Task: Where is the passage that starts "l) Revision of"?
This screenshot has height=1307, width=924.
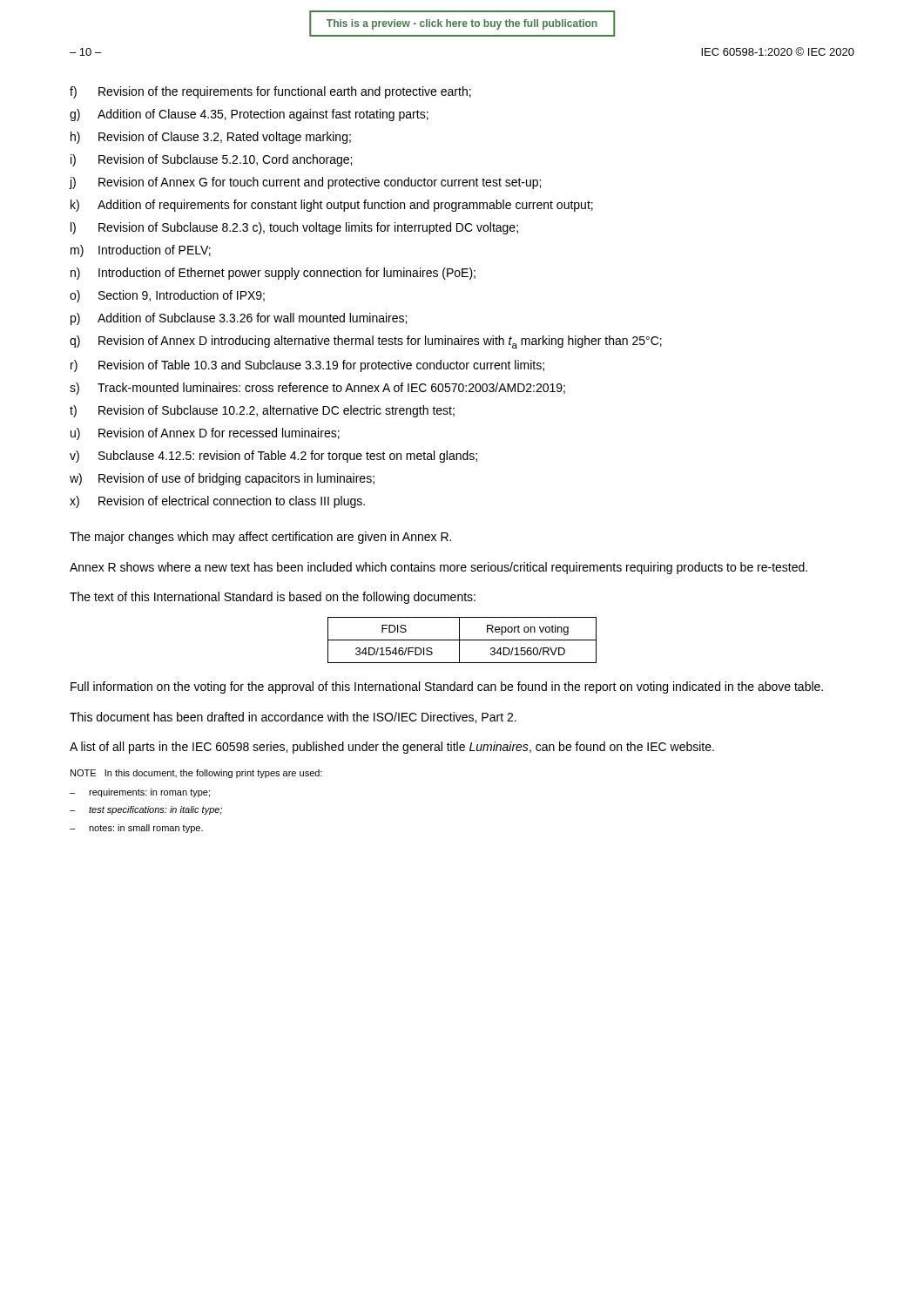Action: 462,228
